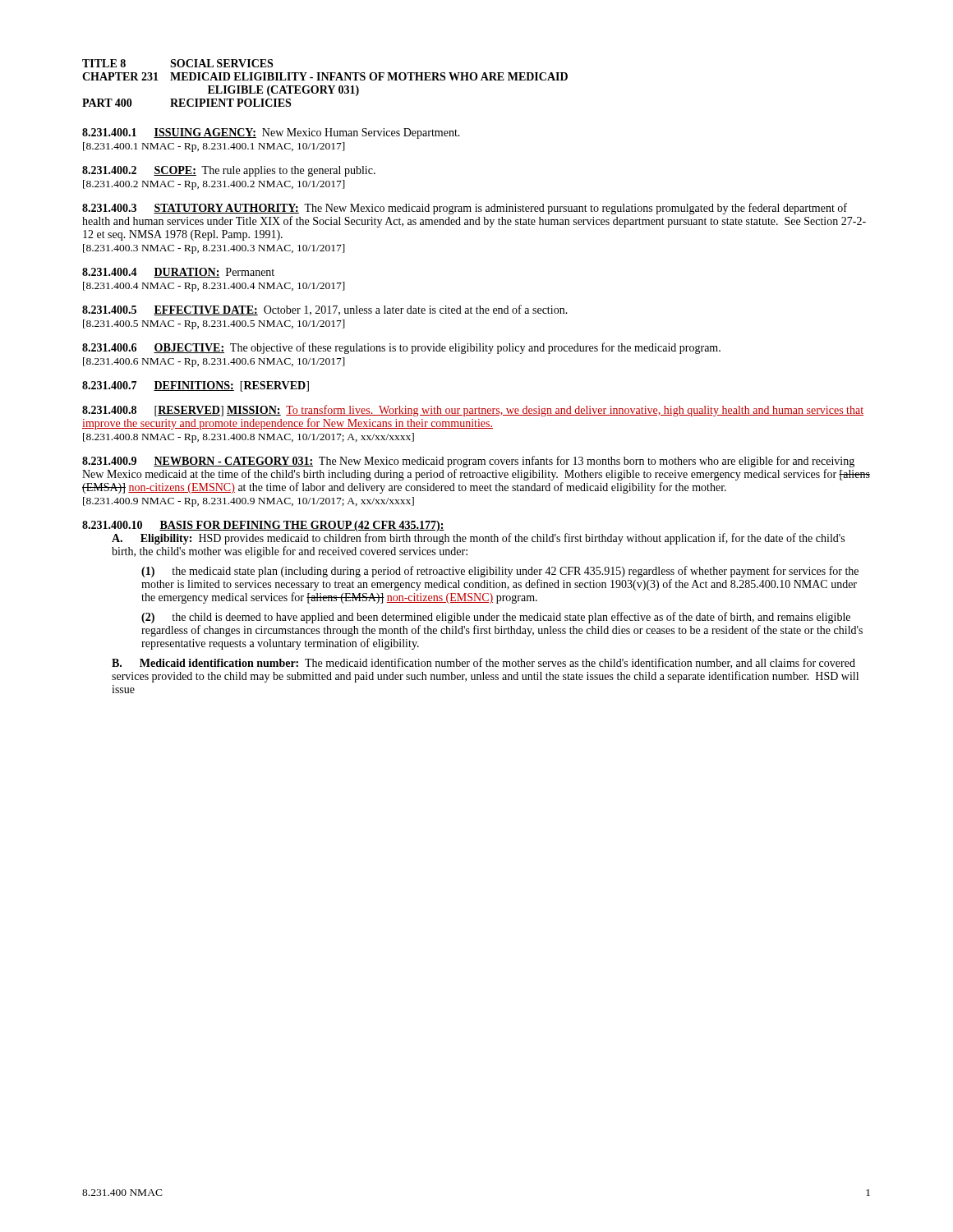This screenshot has height=1232, width=953.
Task: Click on the text block containing "231.400.1 ISSUING AGENCY: New Mexico"
Action: point(271,133)
